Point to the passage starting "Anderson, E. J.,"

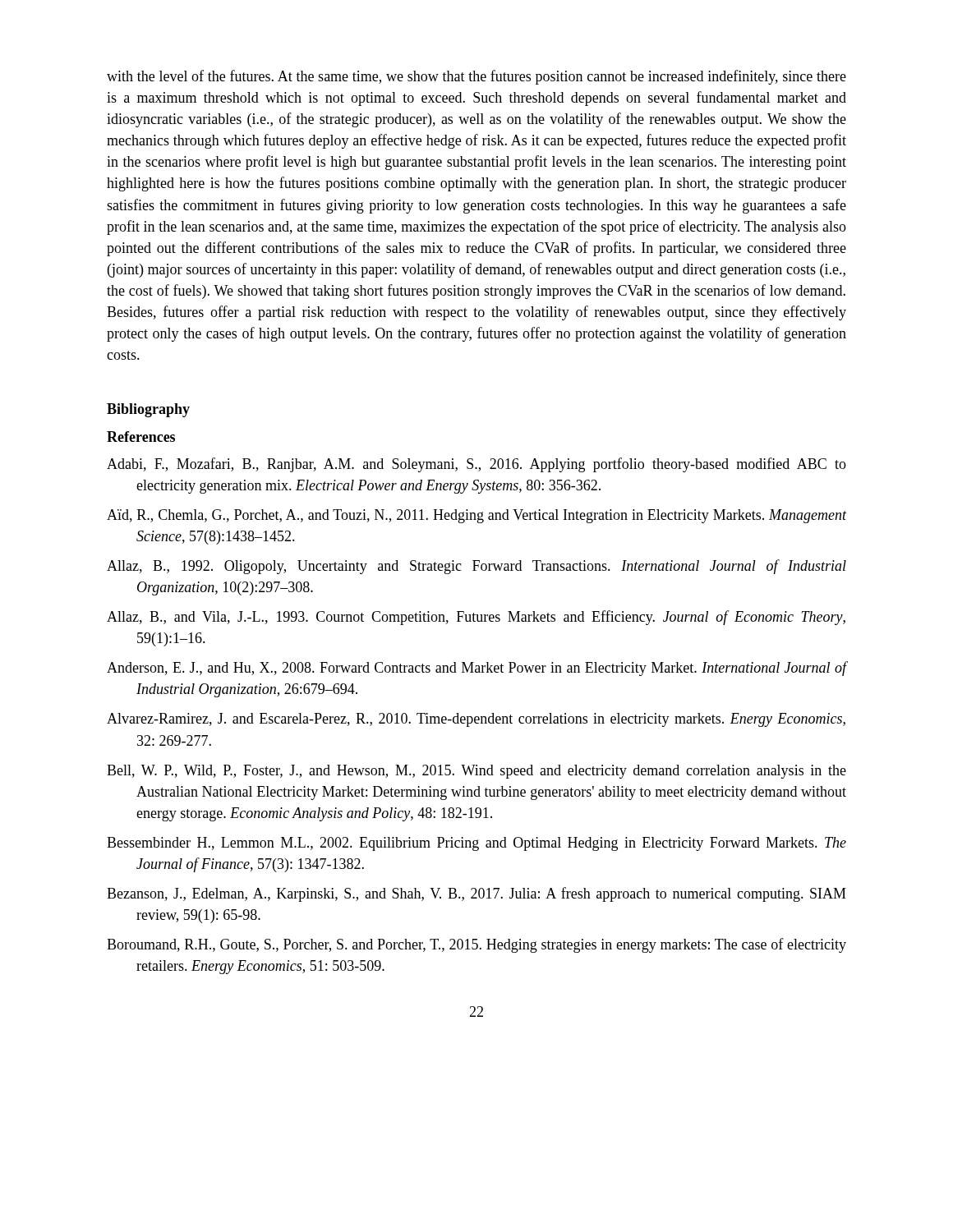pyautogui.click(x=476, y=679)
